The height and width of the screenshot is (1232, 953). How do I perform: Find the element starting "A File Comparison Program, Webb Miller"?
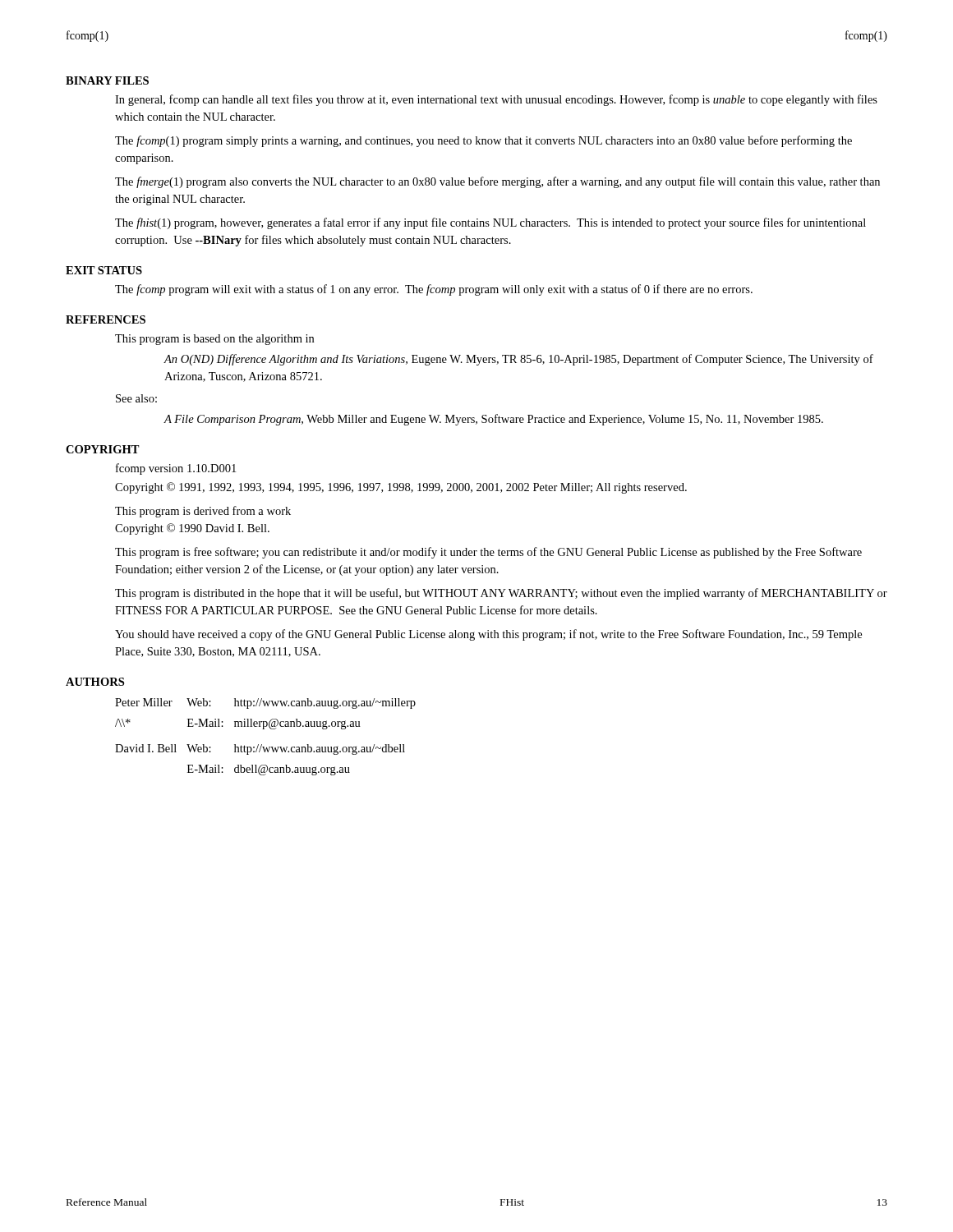click(494, 419)
